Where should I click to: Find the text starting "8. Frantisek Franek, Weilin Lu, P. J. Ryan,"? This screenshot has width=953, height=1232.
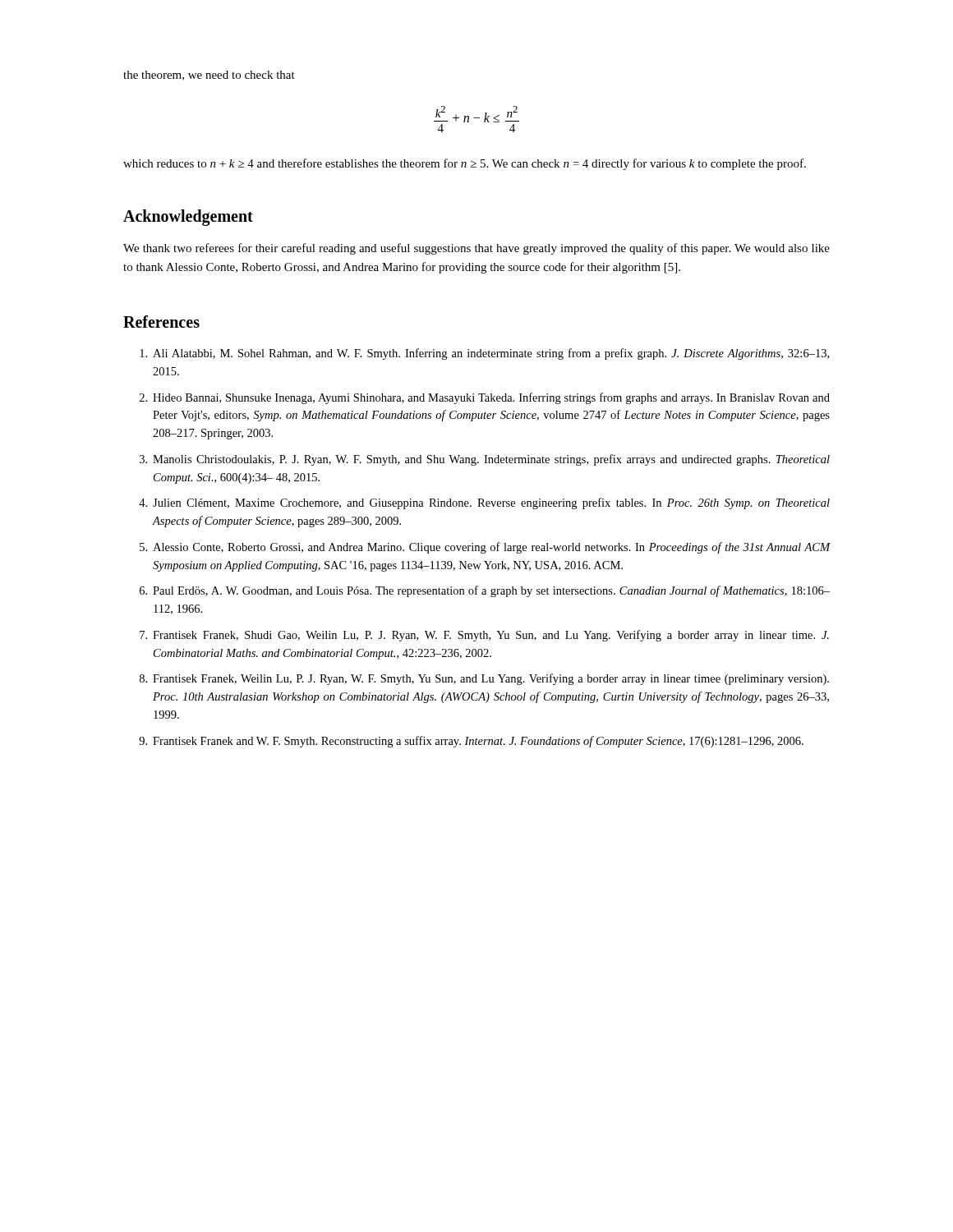pos(476,697)
